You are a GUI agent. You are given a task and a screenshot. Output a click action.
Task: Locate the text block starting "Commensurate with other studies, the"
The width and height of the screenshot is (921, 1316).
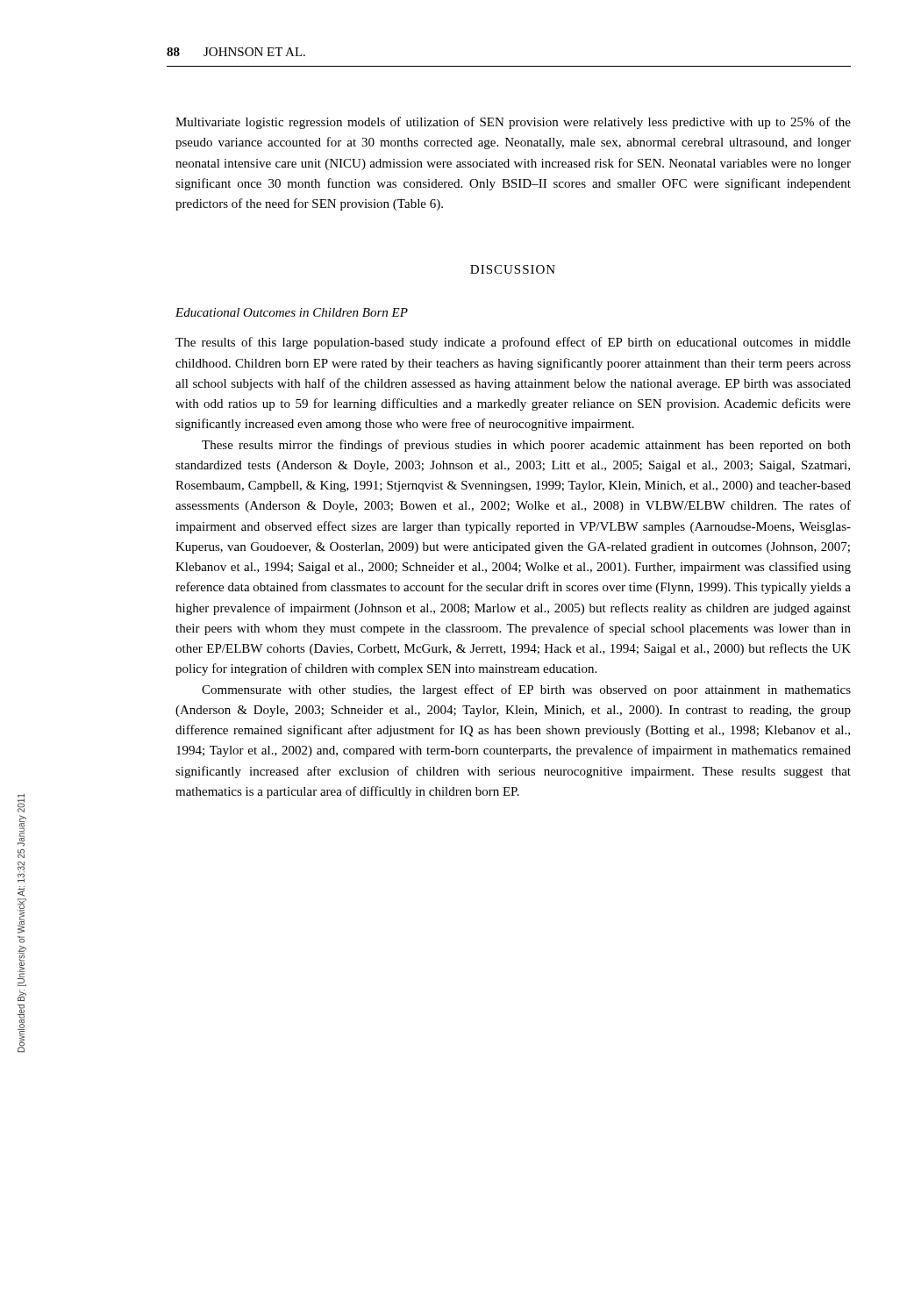tap(513, 741)
